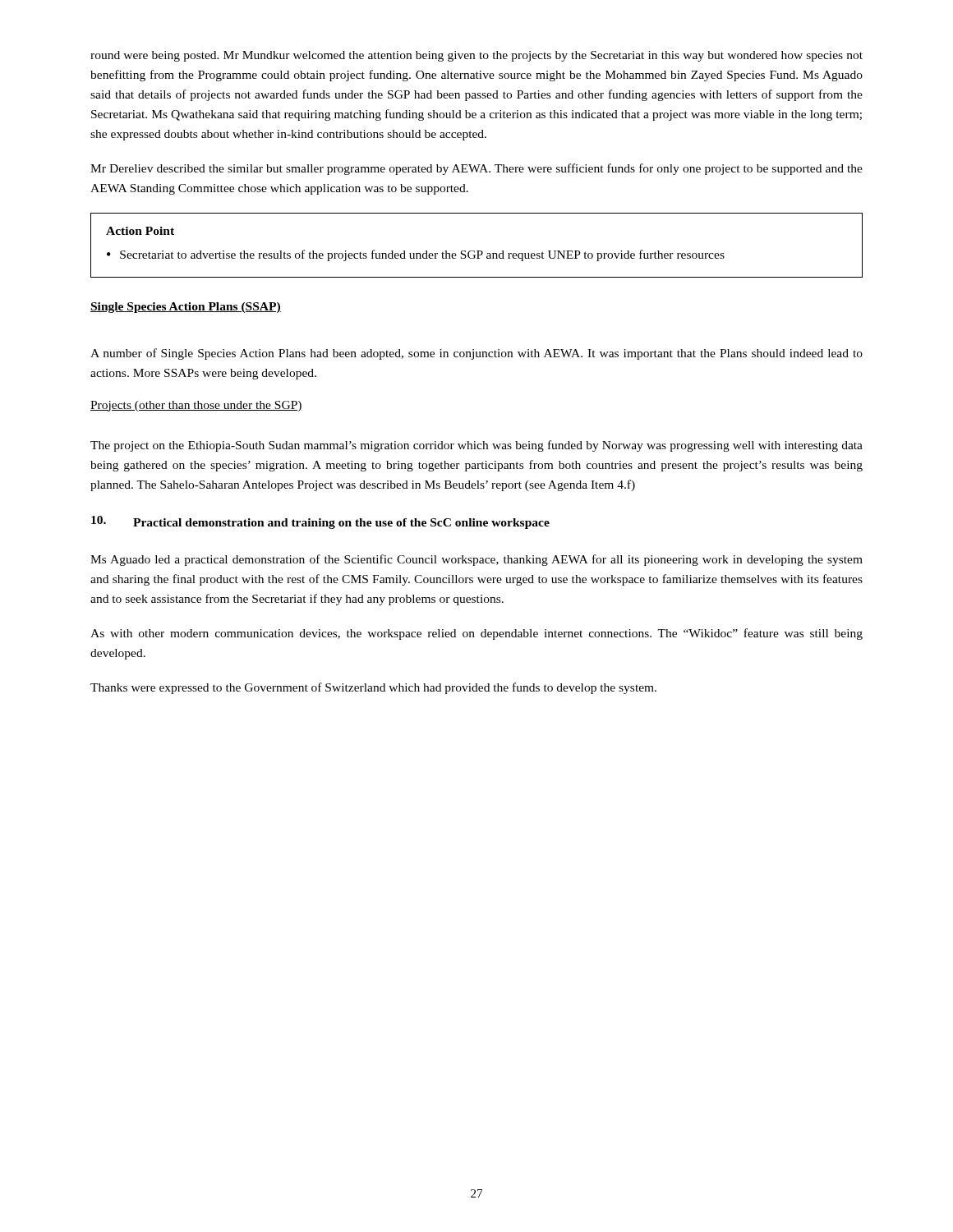Image resolution: width=953 pixels, height=1232 pixels.
Task: Find the table that mentions "Action Point • Secretariat to"
Action: click(x=476, y=245)
